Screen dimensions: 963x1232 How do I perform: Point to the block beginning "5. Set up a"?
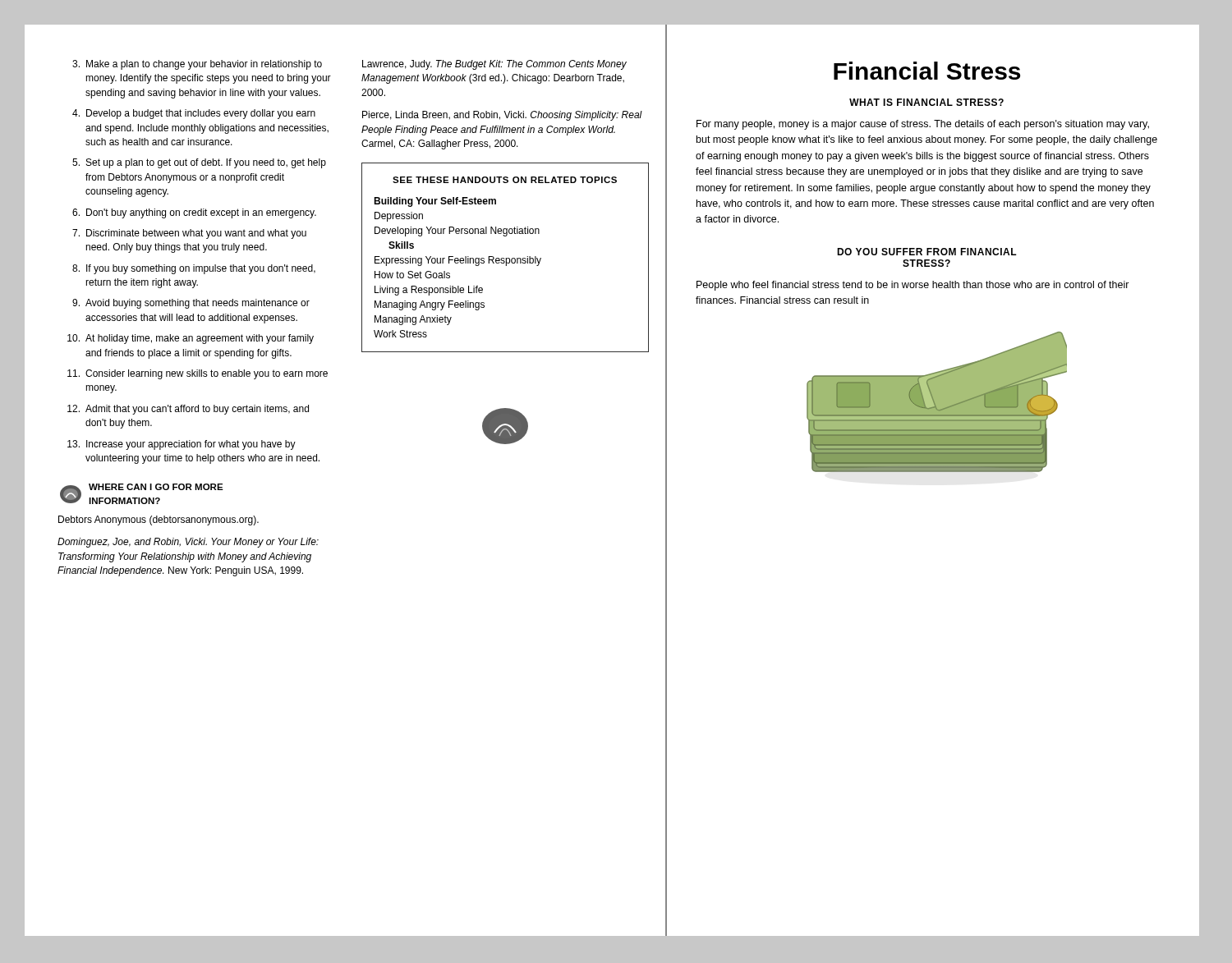[195, 178]
